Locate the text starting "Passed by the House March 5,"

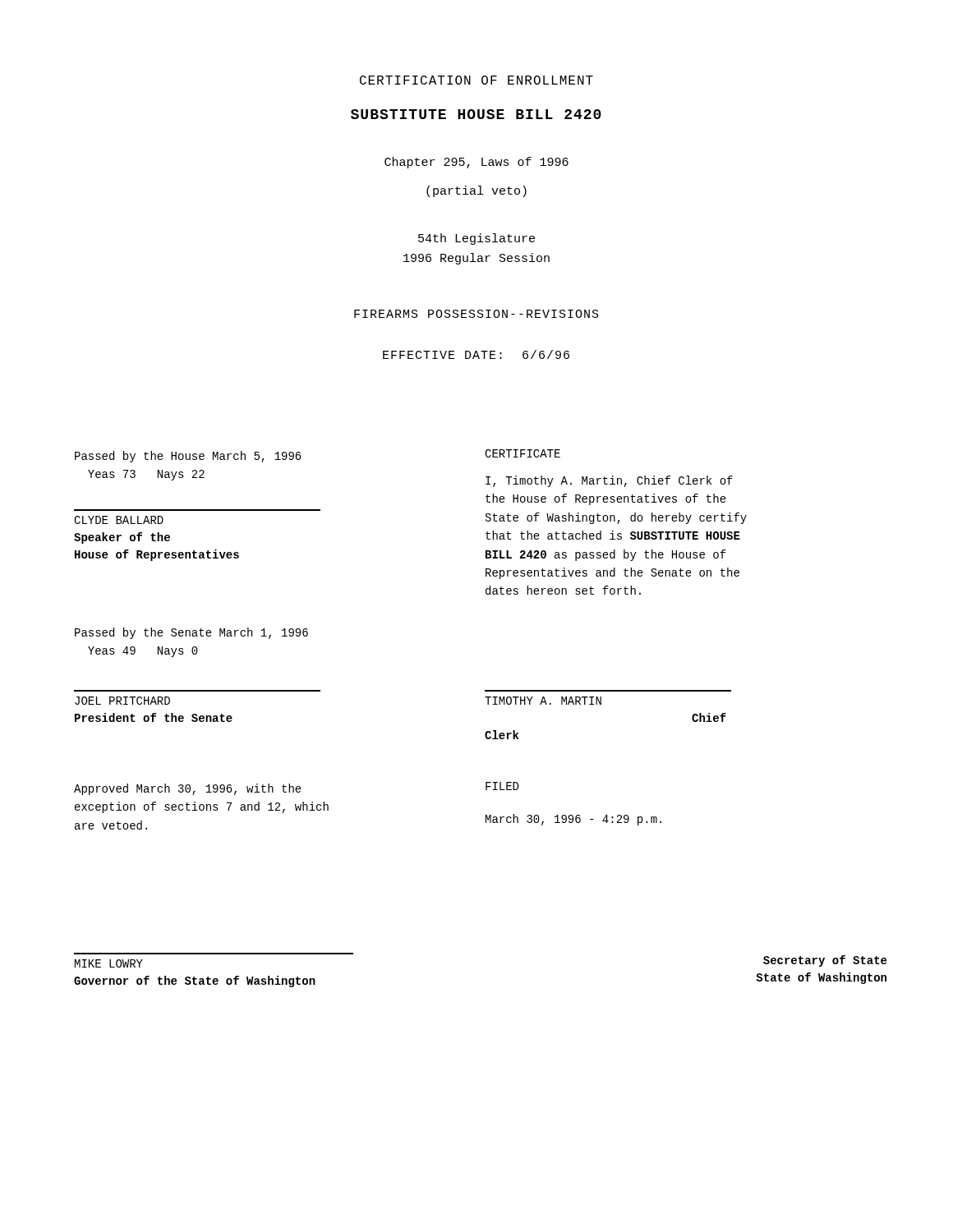[x=188, y=466]
